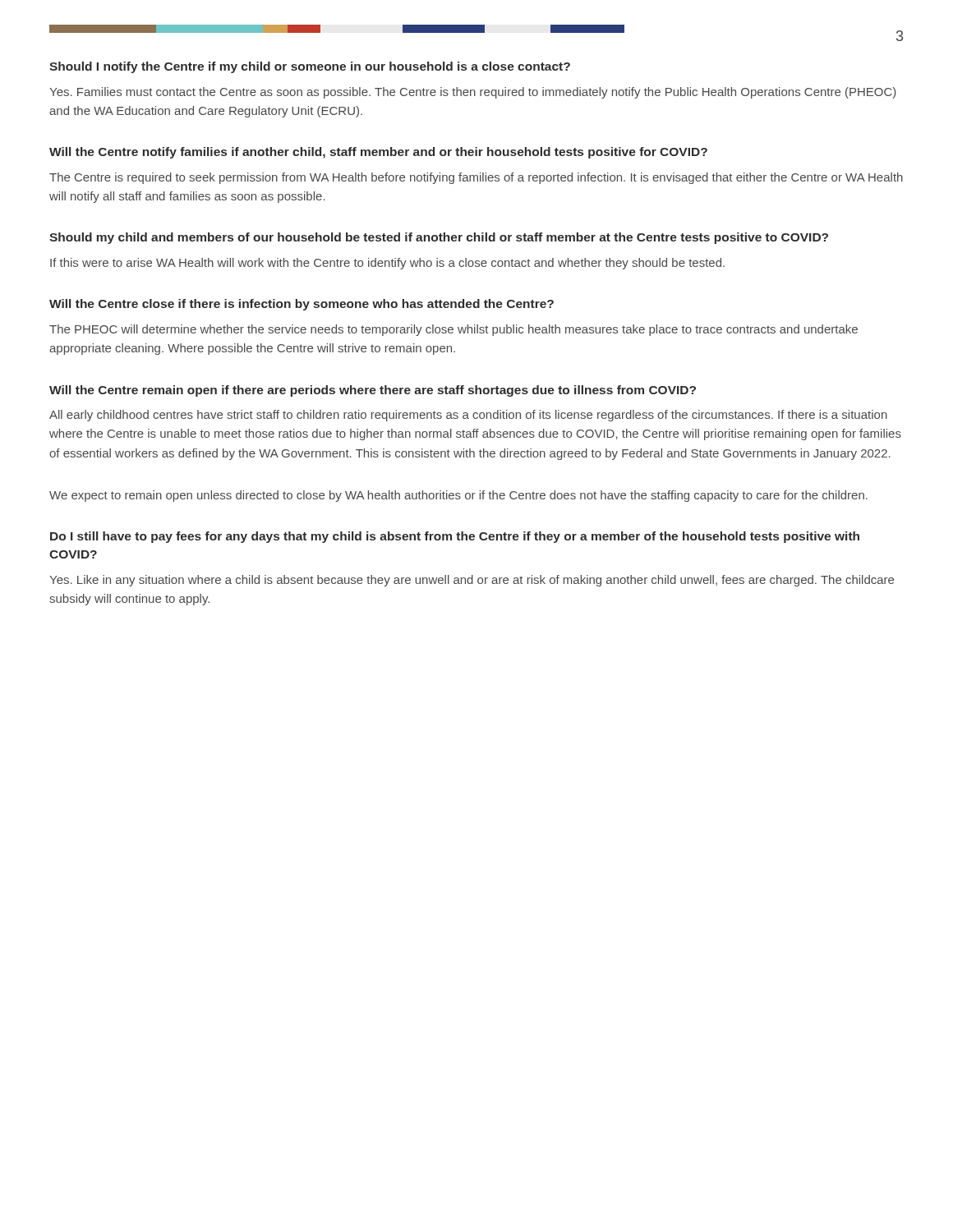Locate the section header that opens with "Will the Centre notify families"
The width and height of the screenshot is (953, 1232).
379,152
